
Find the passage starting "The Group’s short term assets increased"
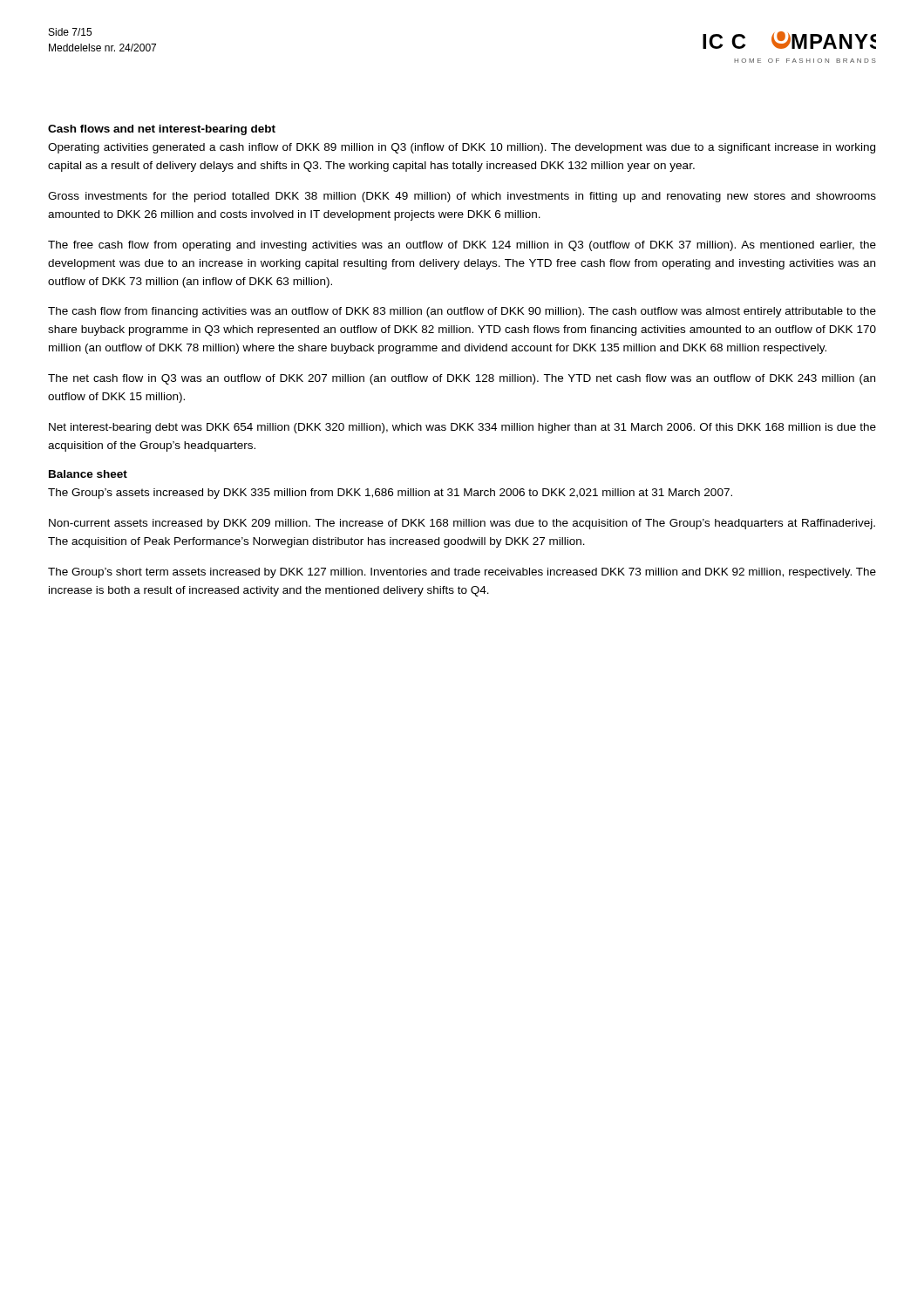pos(462,580)
